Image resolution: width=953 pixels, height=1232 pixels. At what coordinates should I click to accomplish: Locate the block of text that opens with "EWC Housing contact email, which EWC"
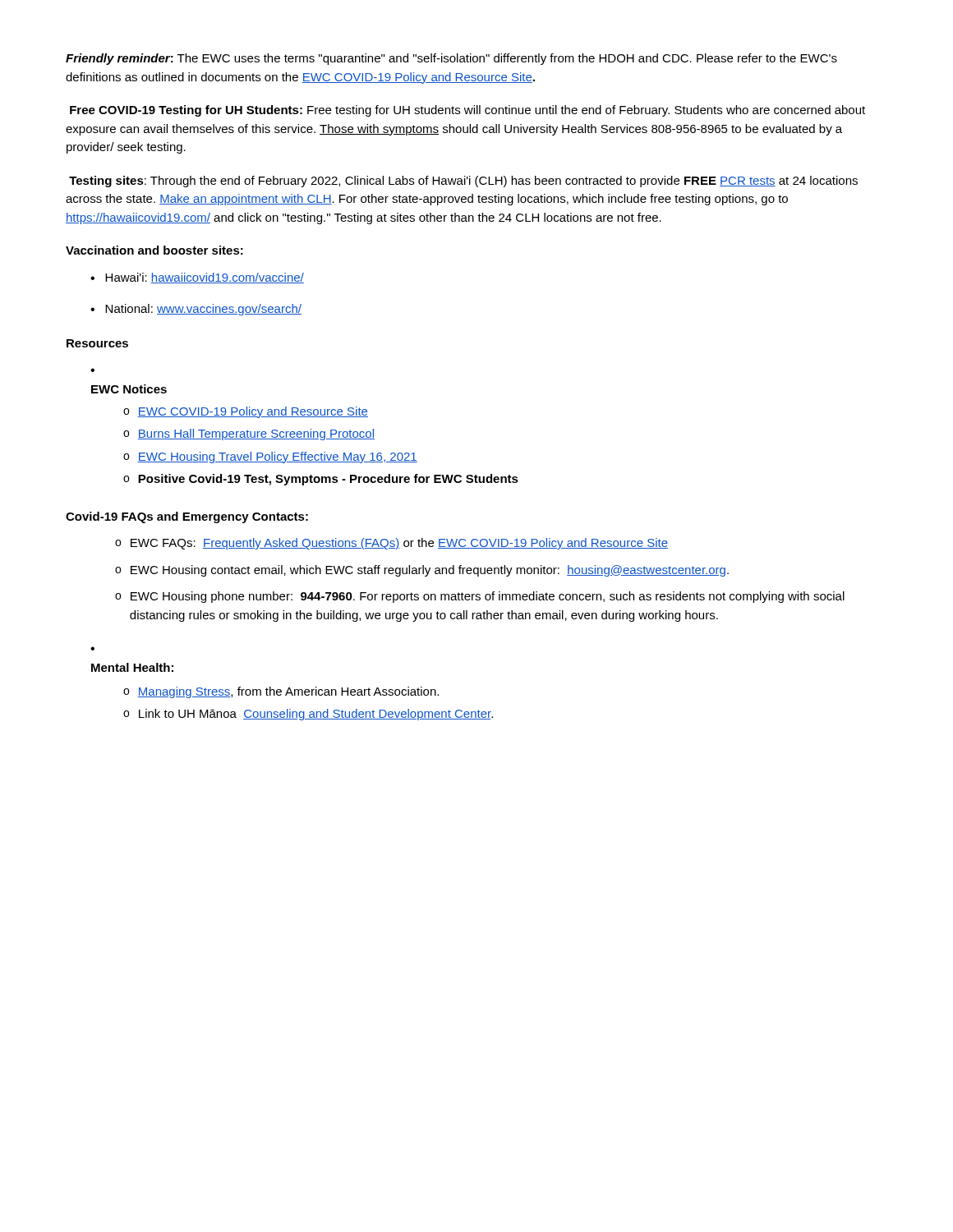(430, 570)
